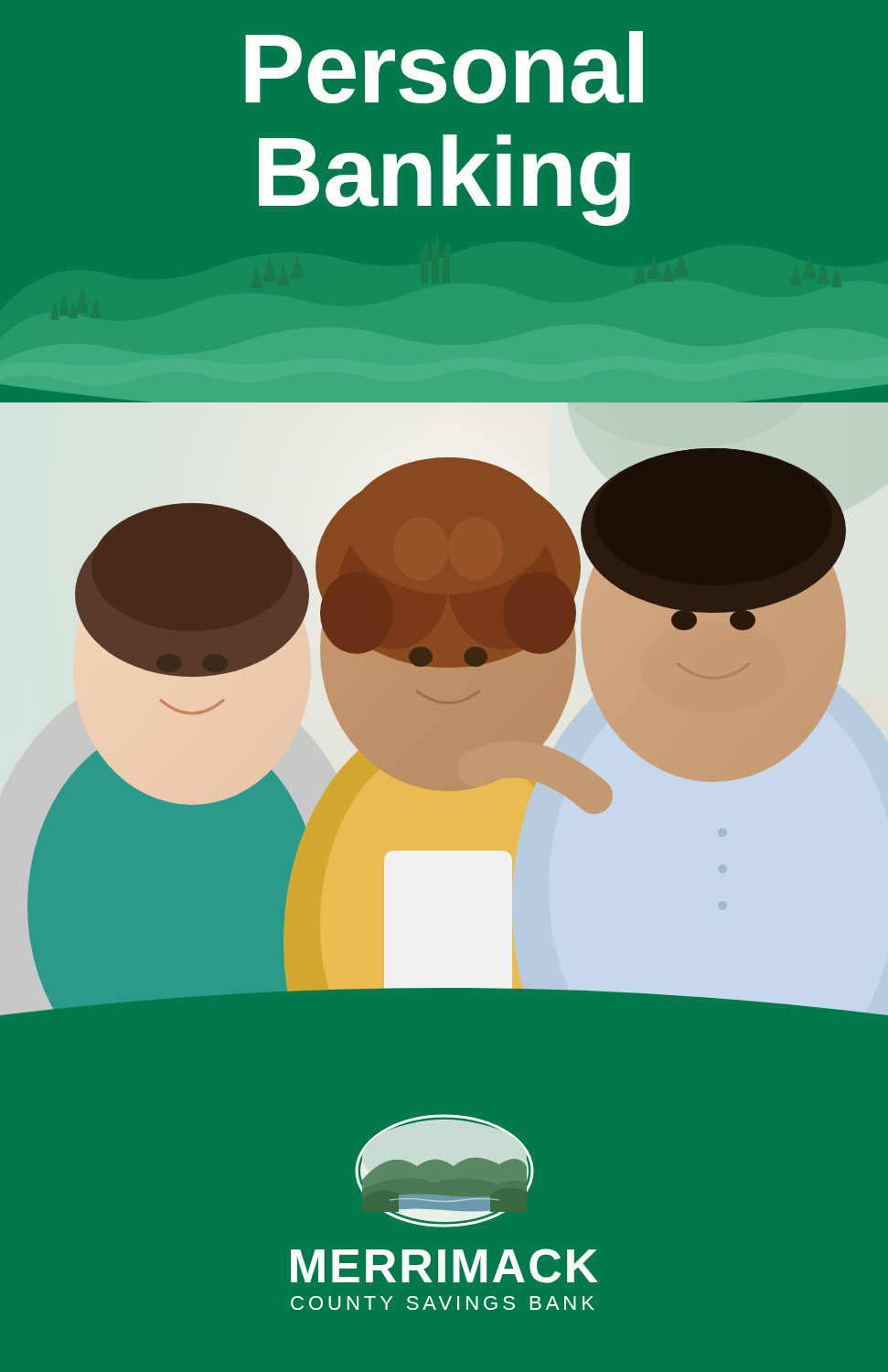Locate the photo

(x=444, y=686)
